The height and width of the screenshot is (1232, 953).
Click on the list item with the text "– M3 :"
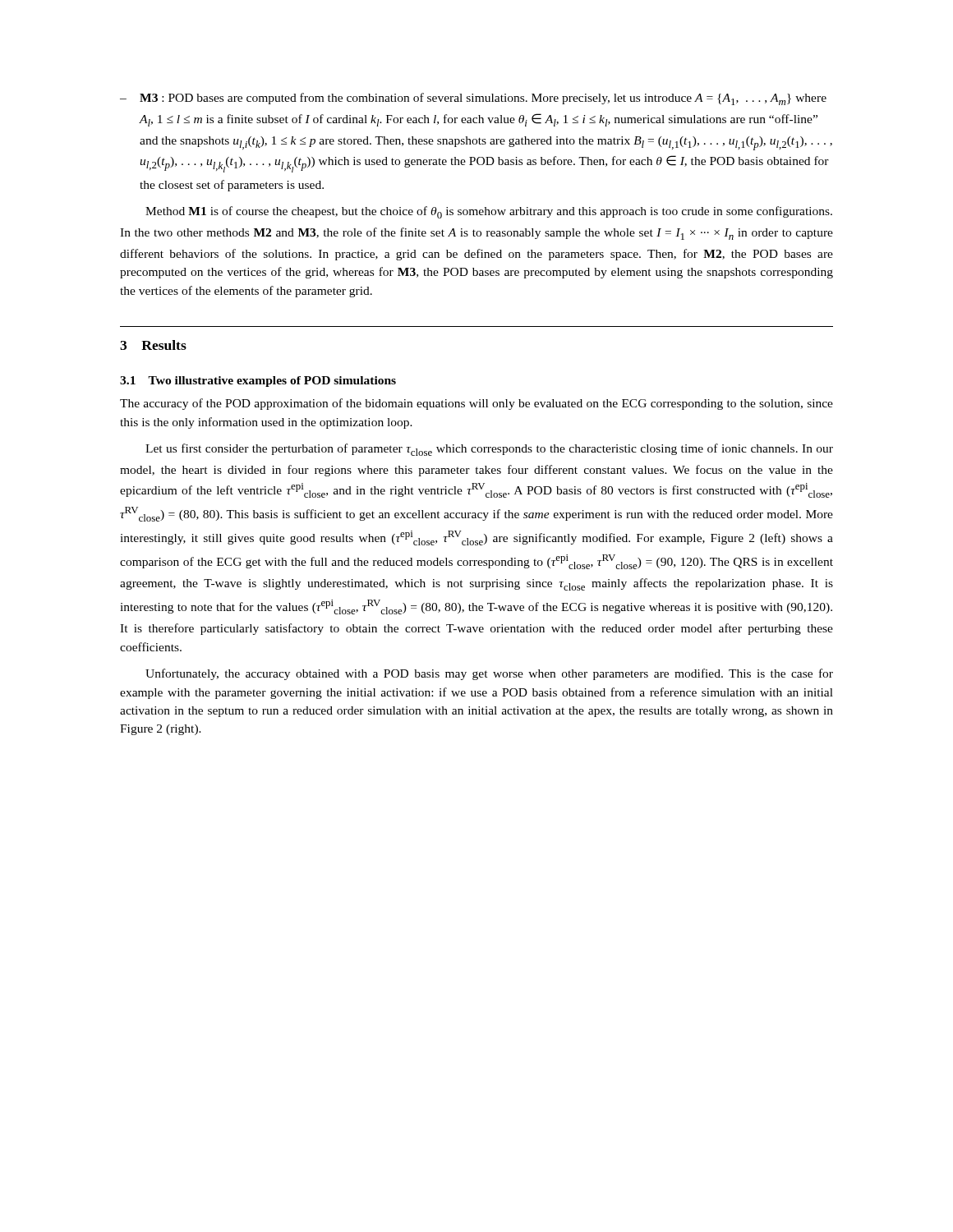tap(476, 141)
